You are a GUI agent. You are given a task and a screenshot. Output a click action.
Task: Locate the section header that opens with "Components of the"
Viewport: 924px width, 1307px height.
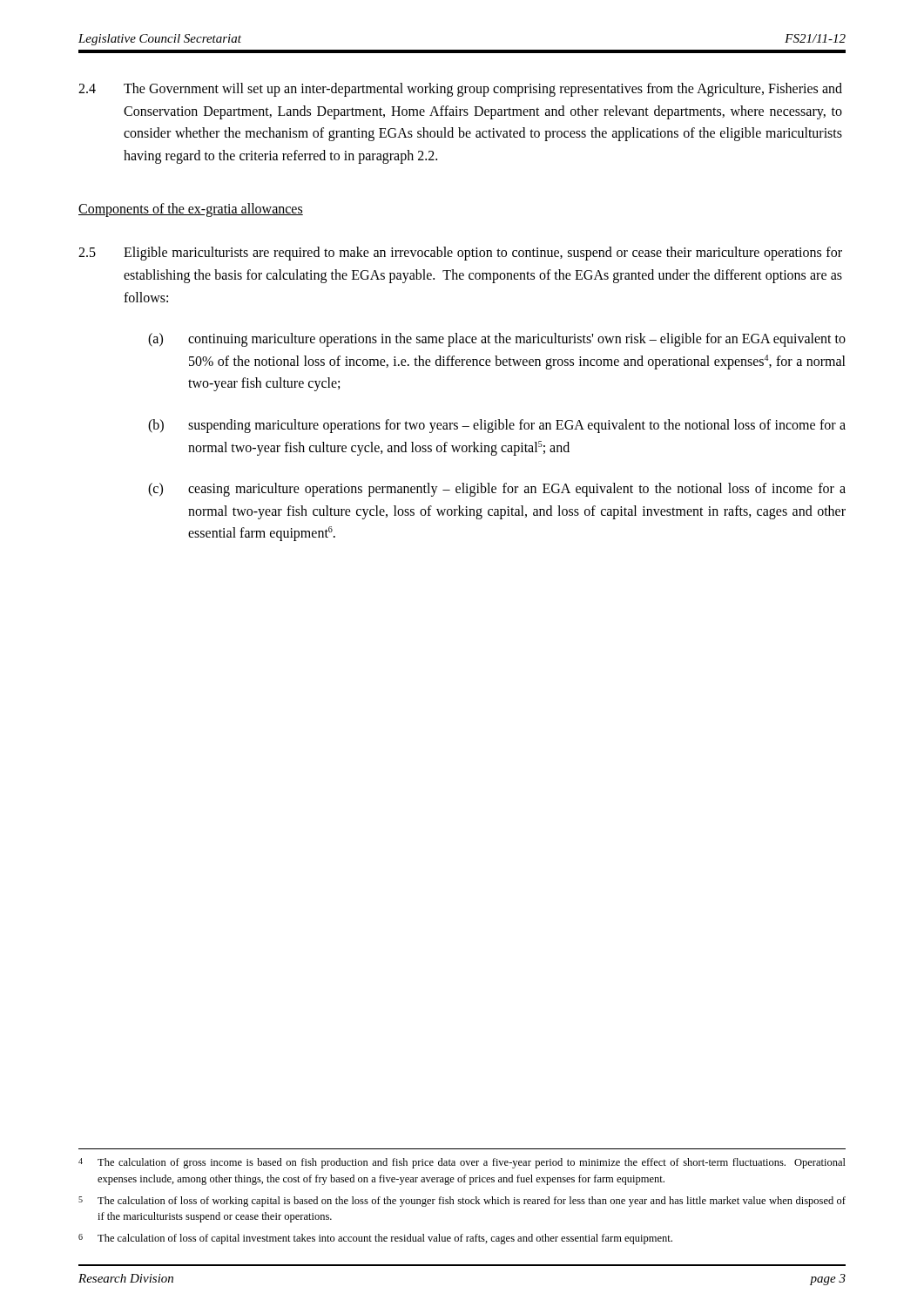click(191, 209)
